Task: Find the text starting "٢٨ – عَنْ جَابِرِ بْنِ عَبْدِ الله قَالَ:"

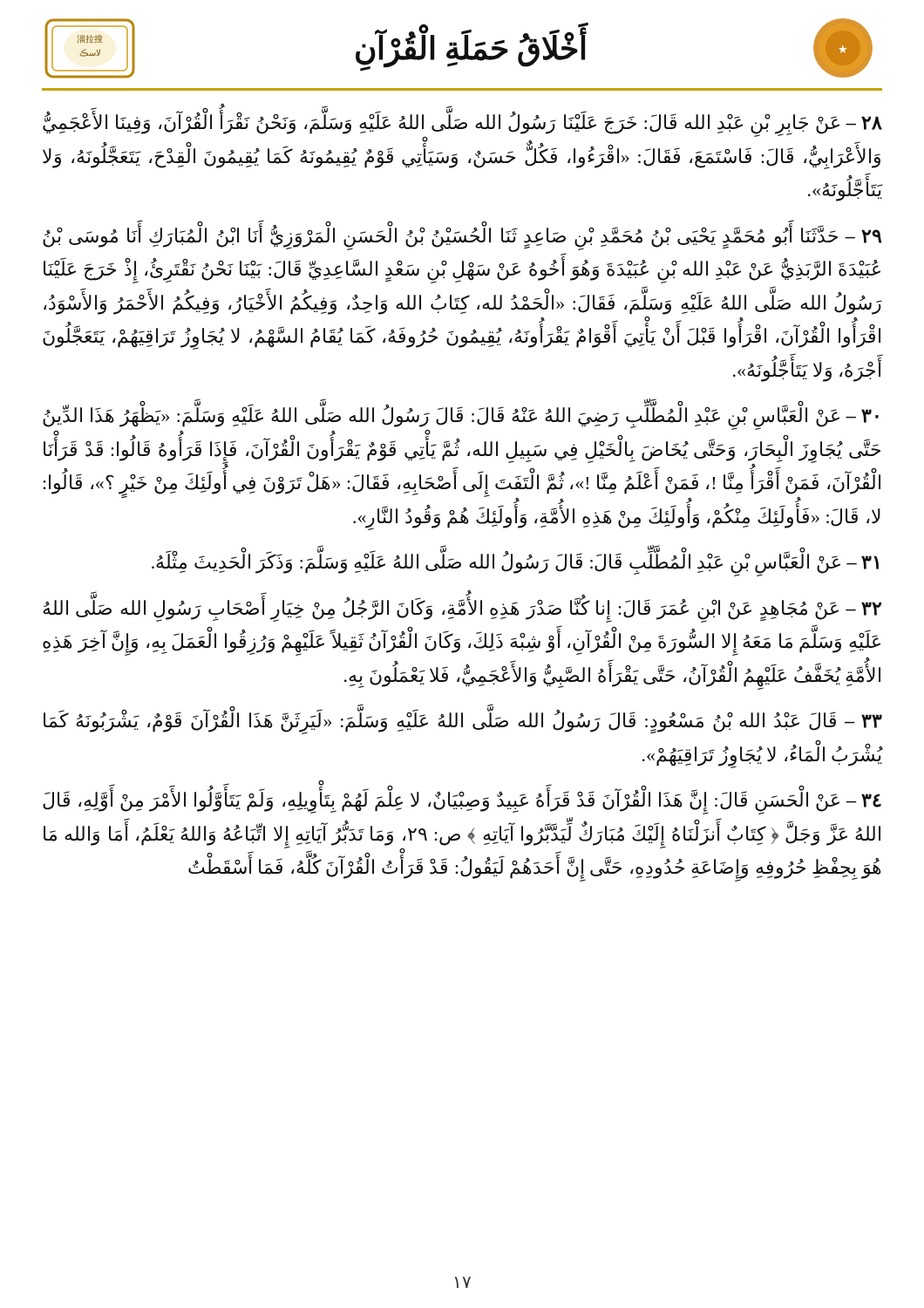Action: pyautogui.click(x=462, y=156)
